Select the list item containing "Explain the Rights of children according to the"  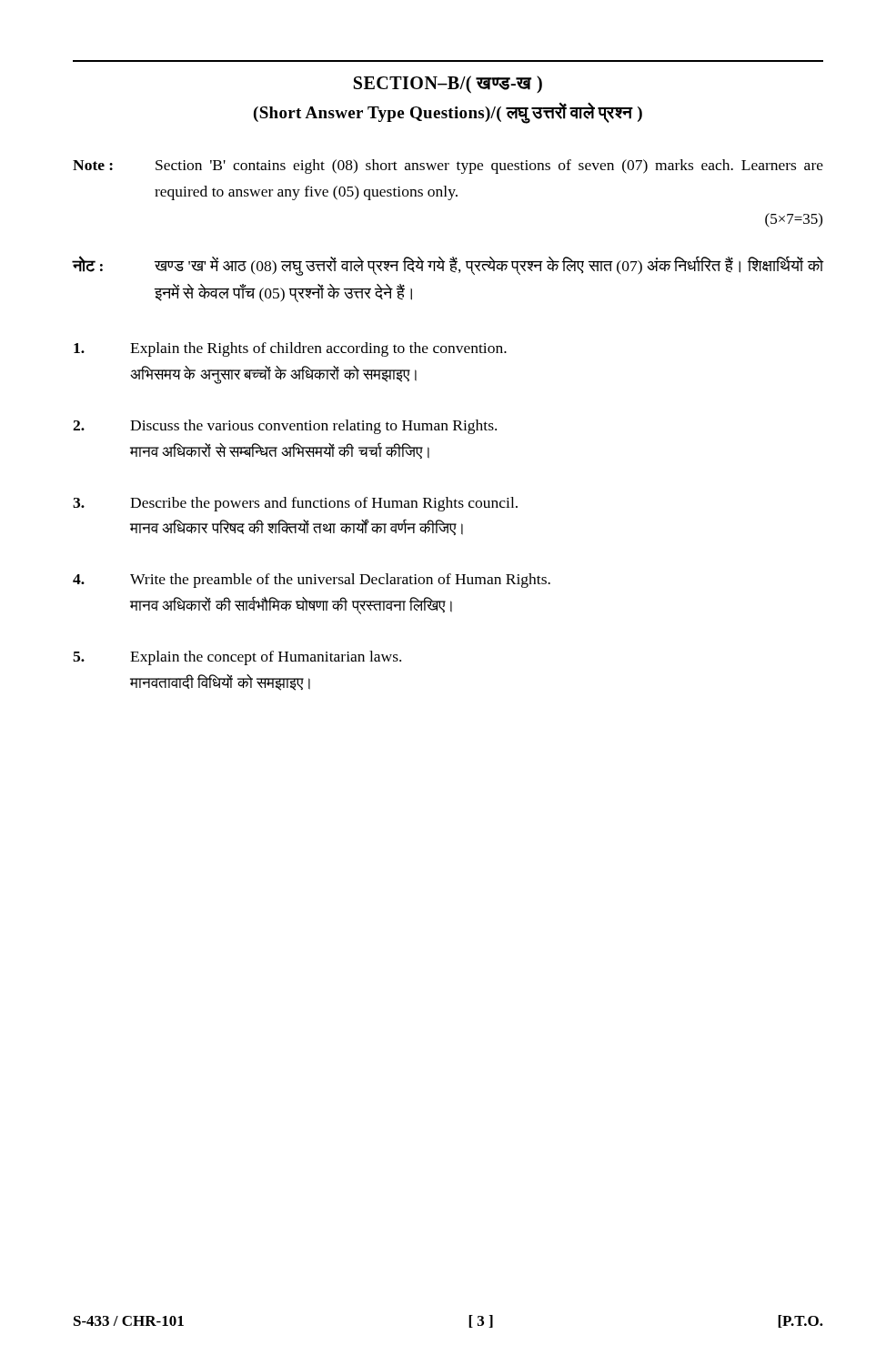click(x=448, y=362)
